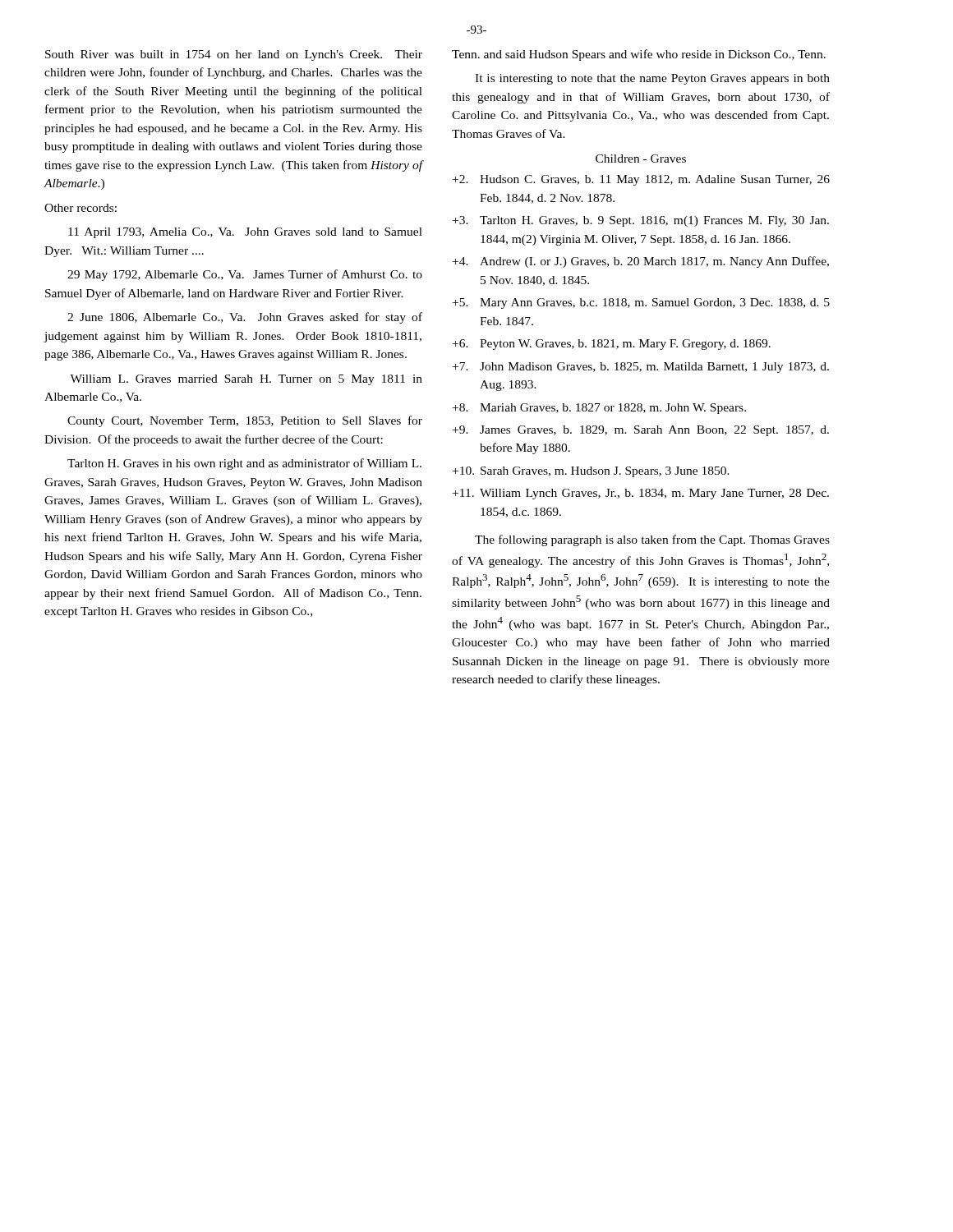Point to the element starting "+3. Tarlton H. Graves,"
Image resolution: width=953 pixels, height=1232 pixels.
coord(641,230)
